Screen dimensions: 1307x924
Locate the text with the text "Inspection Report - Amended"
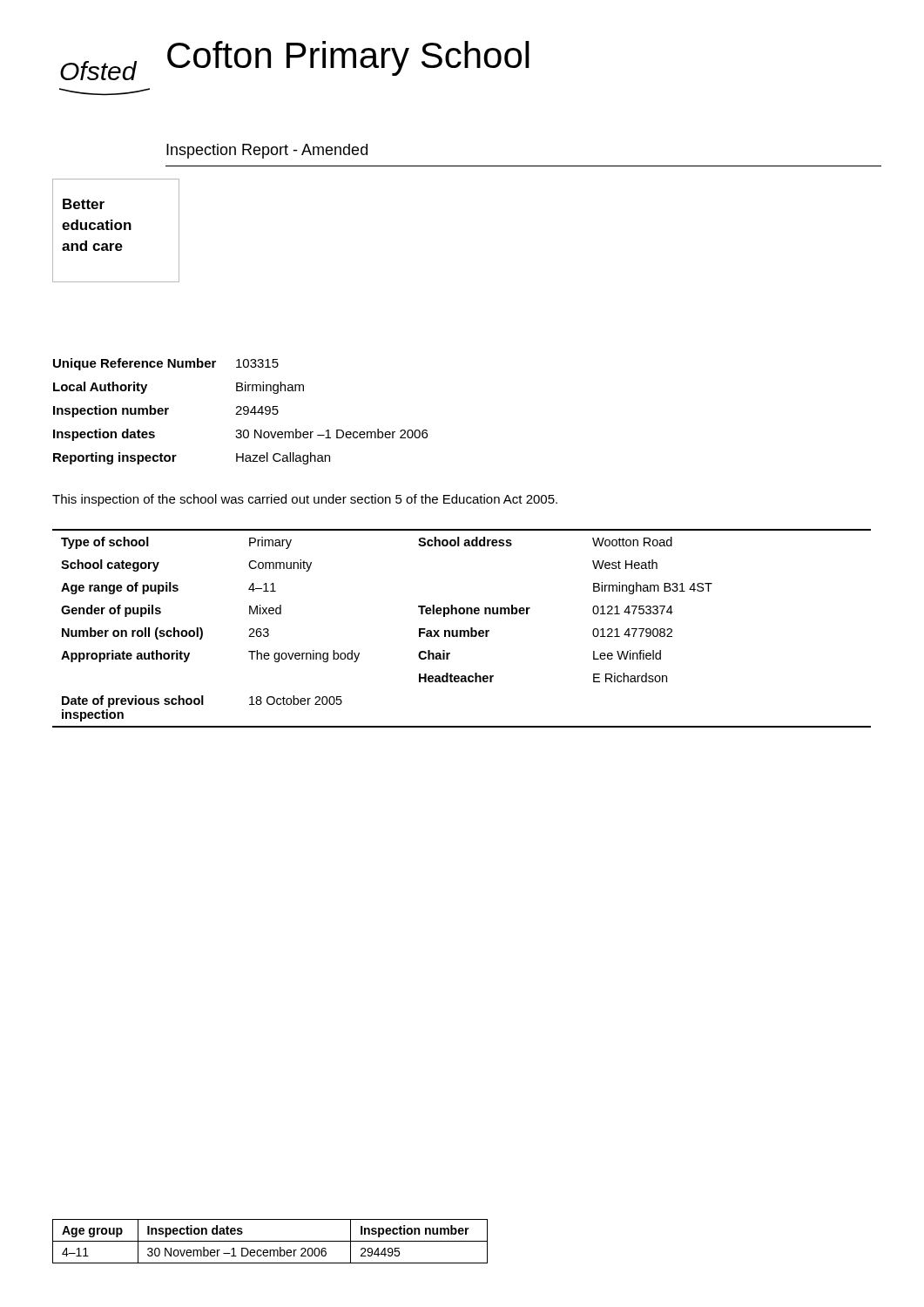click(x=267, y=150)
